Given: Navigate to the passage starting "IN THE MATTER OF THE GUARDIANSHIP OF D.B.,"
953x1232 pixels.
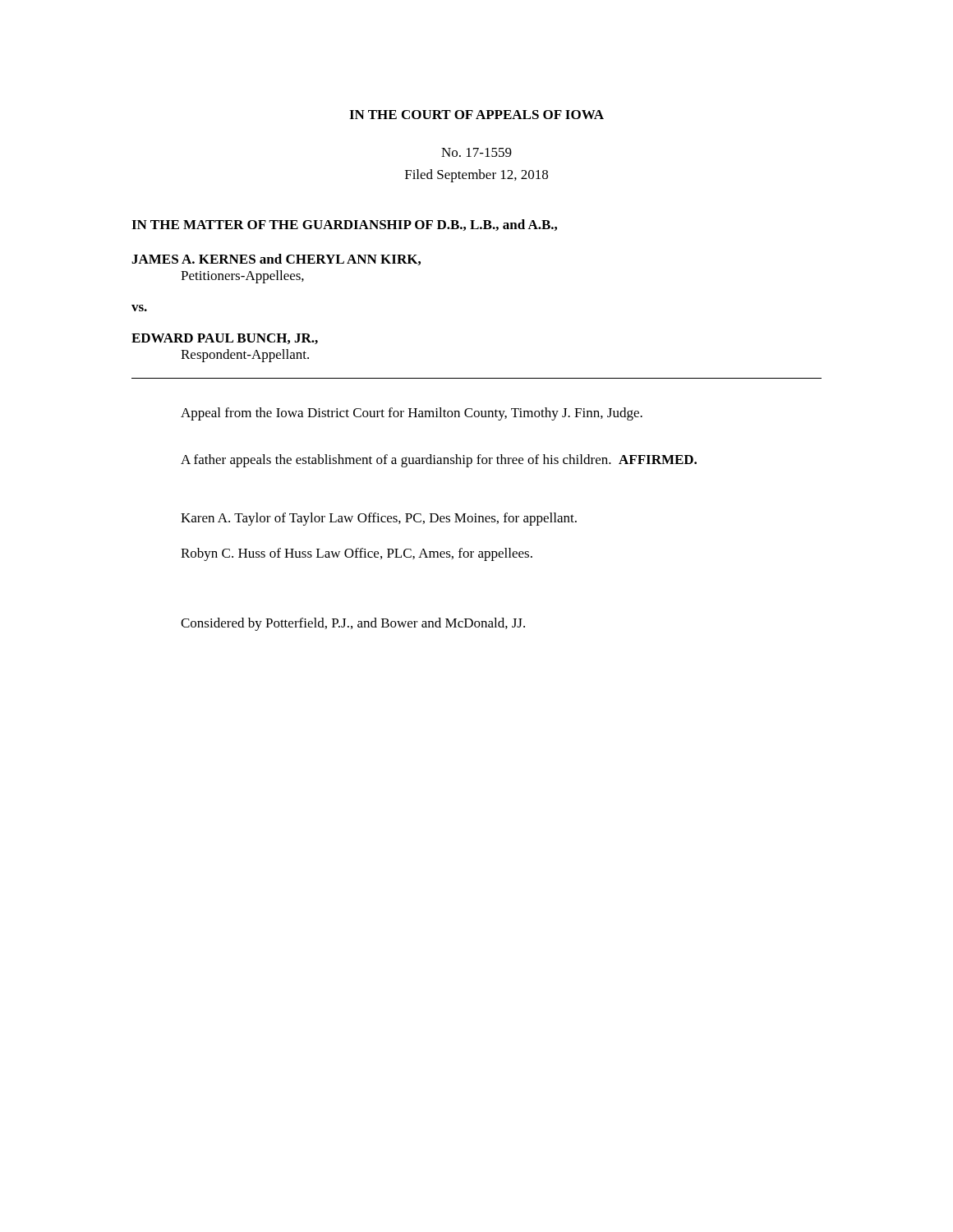Looking at the screenshot, I should 345,225.
